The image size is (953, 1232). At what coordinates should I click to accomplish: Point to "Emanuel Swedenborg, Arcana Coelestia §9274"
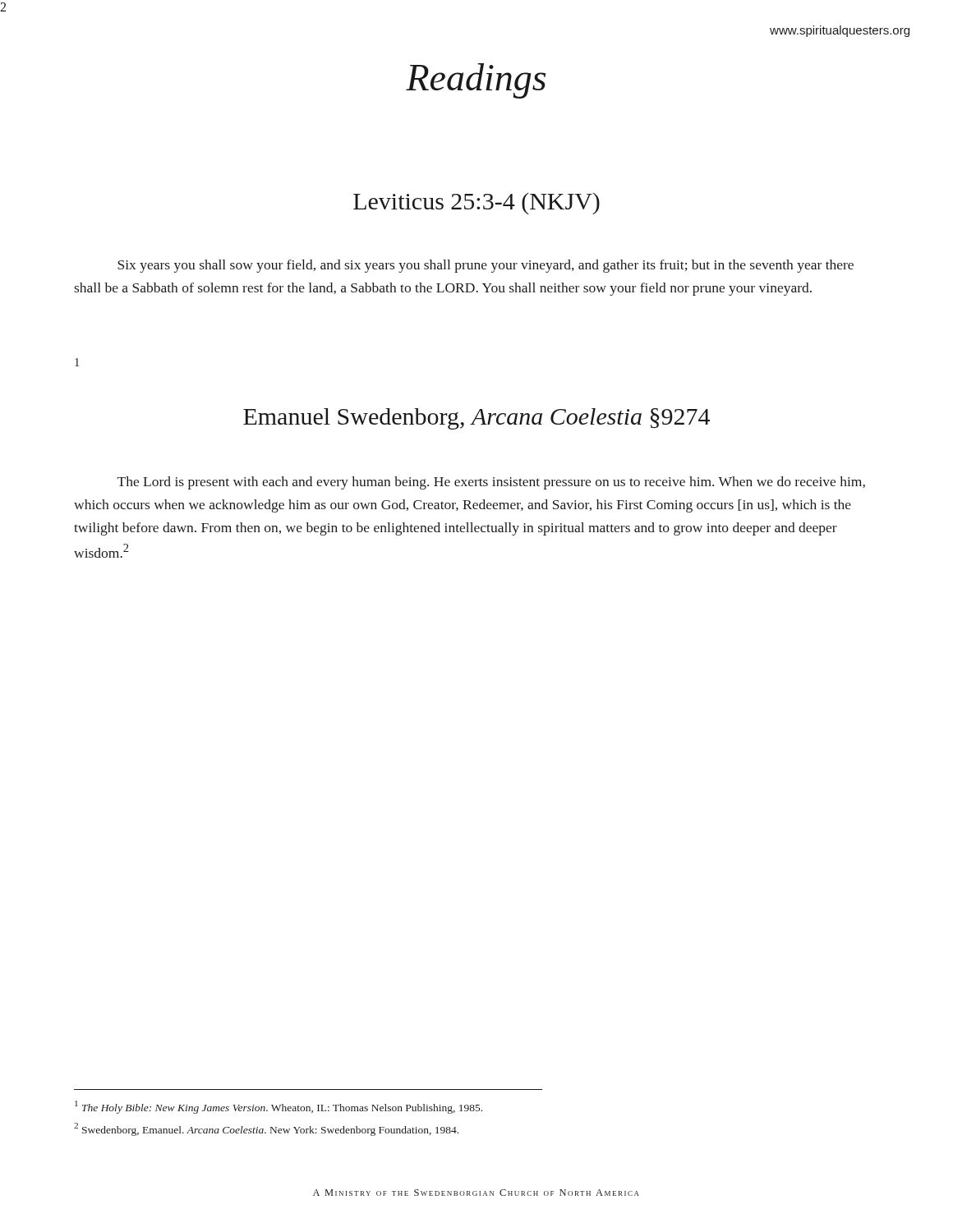click(x=476, y=416)
